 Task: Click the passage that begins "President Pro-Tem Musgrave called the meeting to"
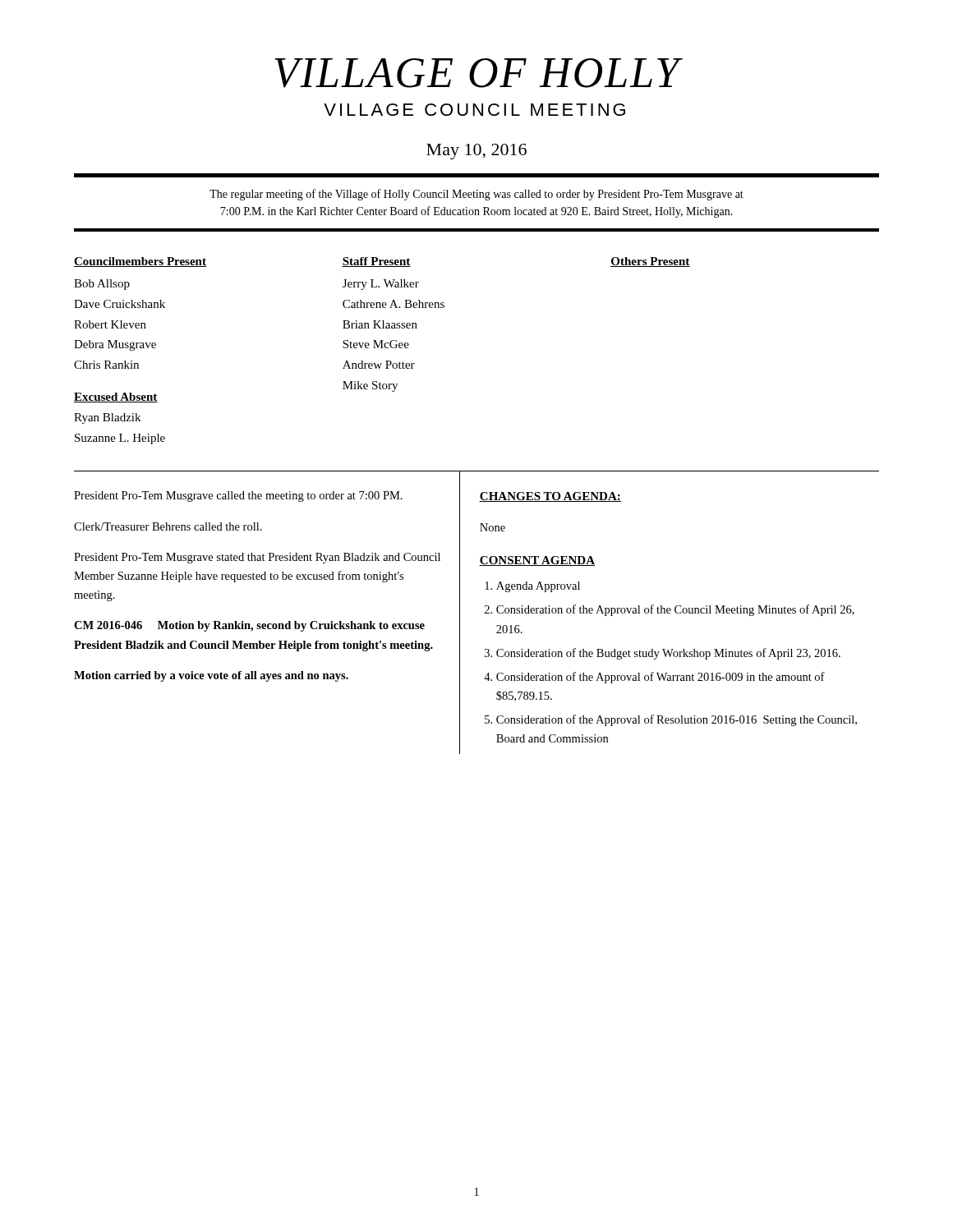(258, 496)
